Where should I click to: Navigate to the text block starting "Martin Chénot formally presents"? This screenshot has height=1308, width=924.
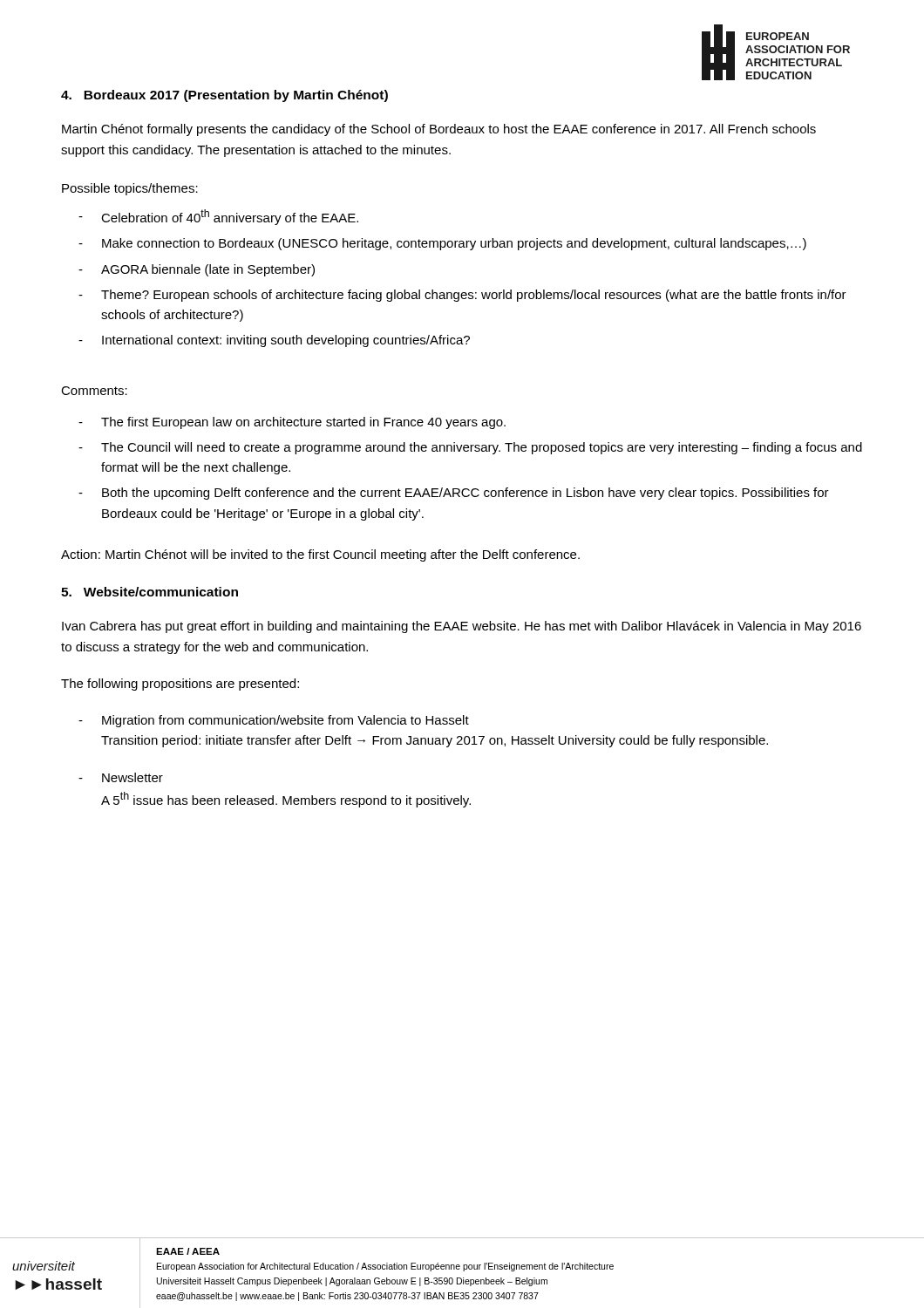coord(439,139)
